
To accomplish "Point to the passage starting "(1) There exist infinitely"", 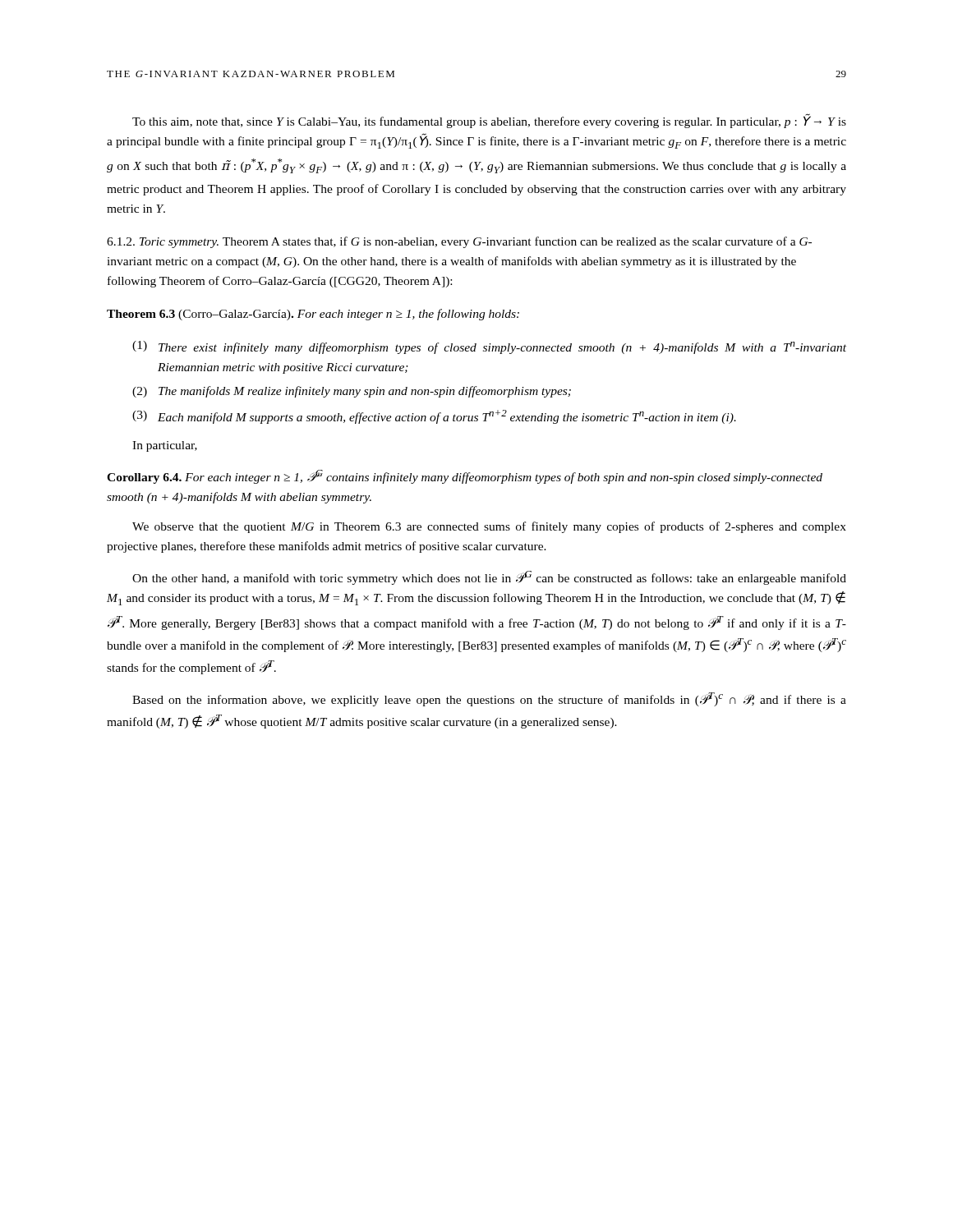I will (x=489, y=356).
